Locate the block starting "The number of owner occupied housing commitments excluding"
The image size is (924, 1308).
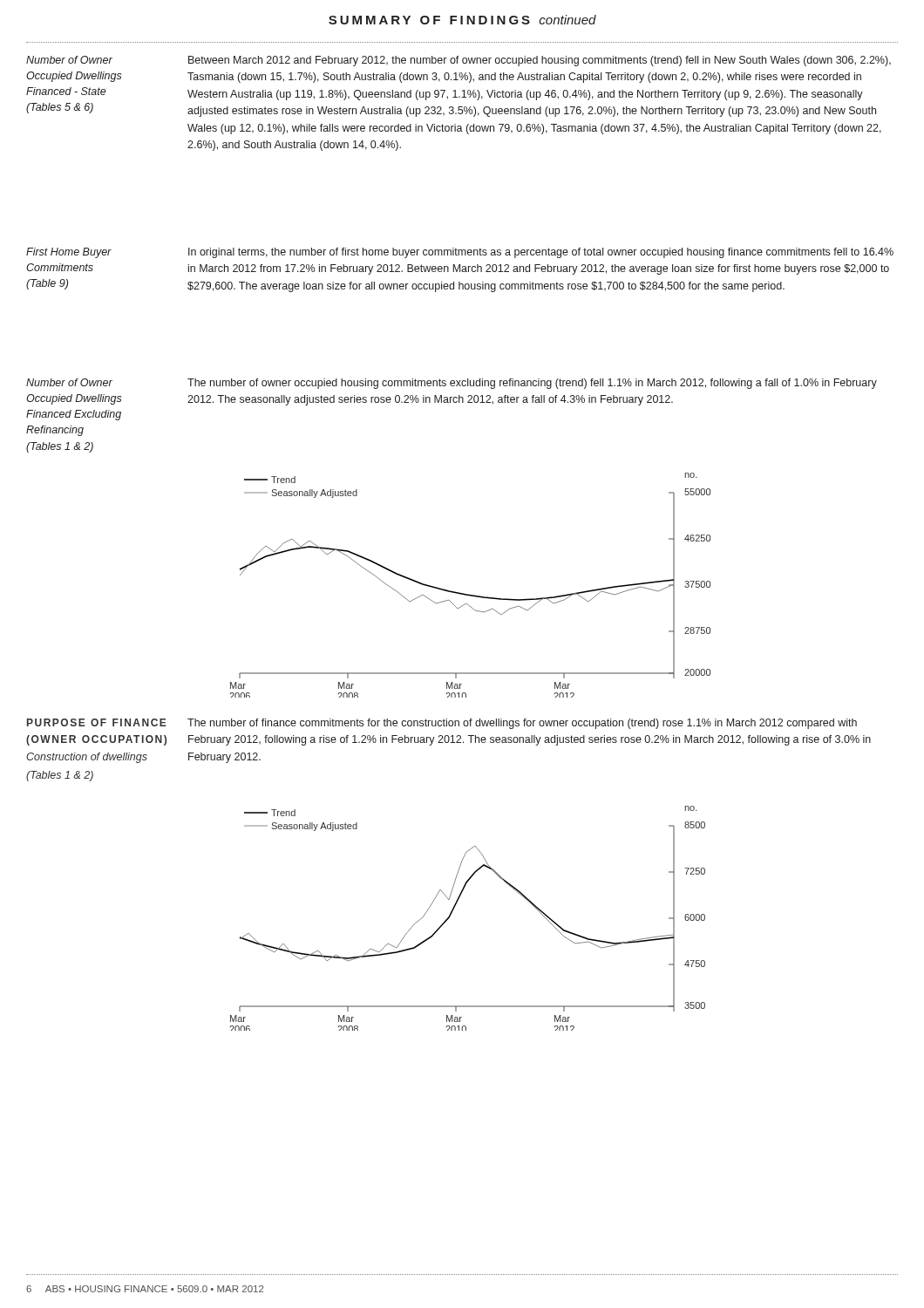(x=532, y=391)
